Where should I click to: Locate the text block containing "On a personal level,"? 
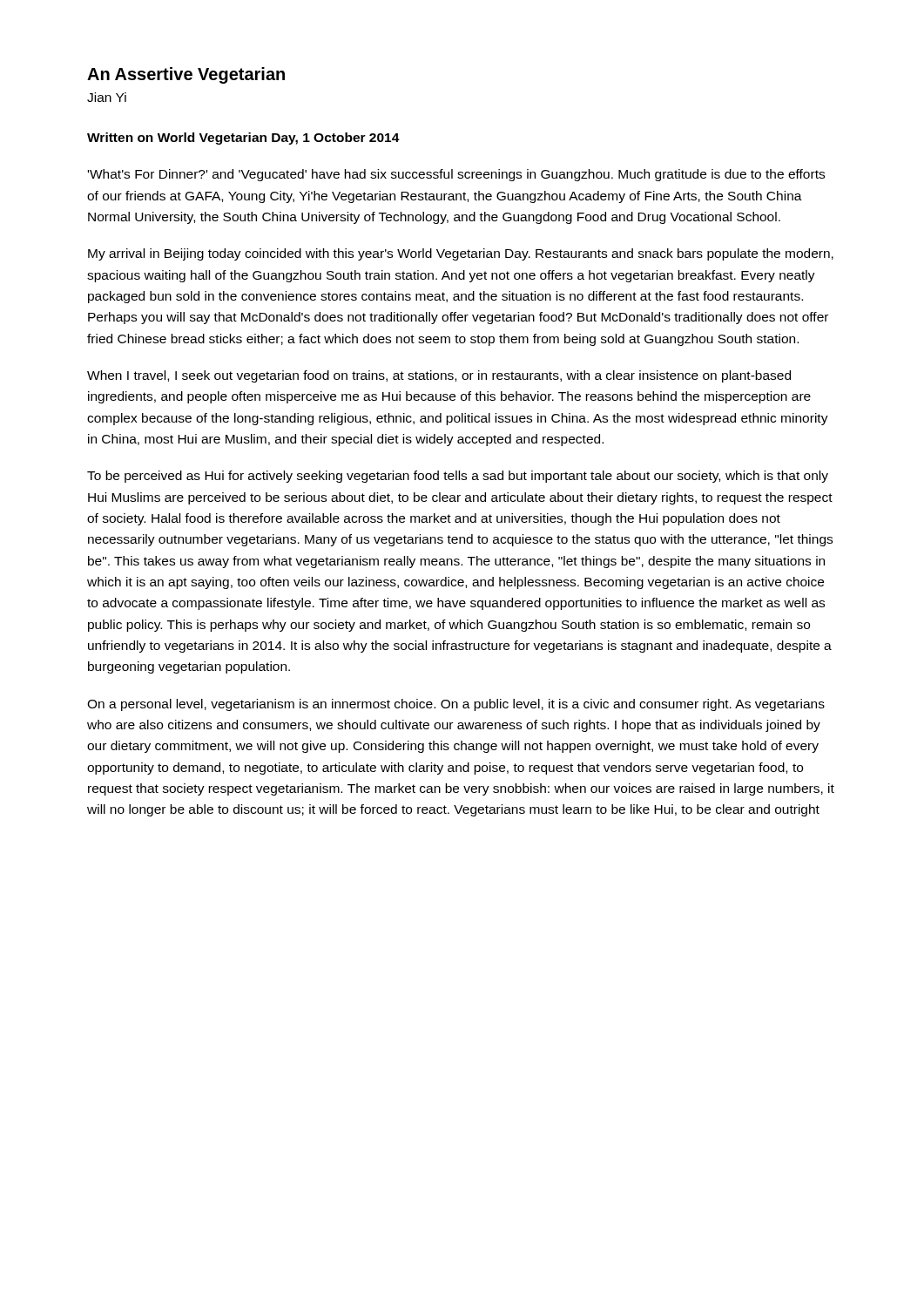[461, 756]
